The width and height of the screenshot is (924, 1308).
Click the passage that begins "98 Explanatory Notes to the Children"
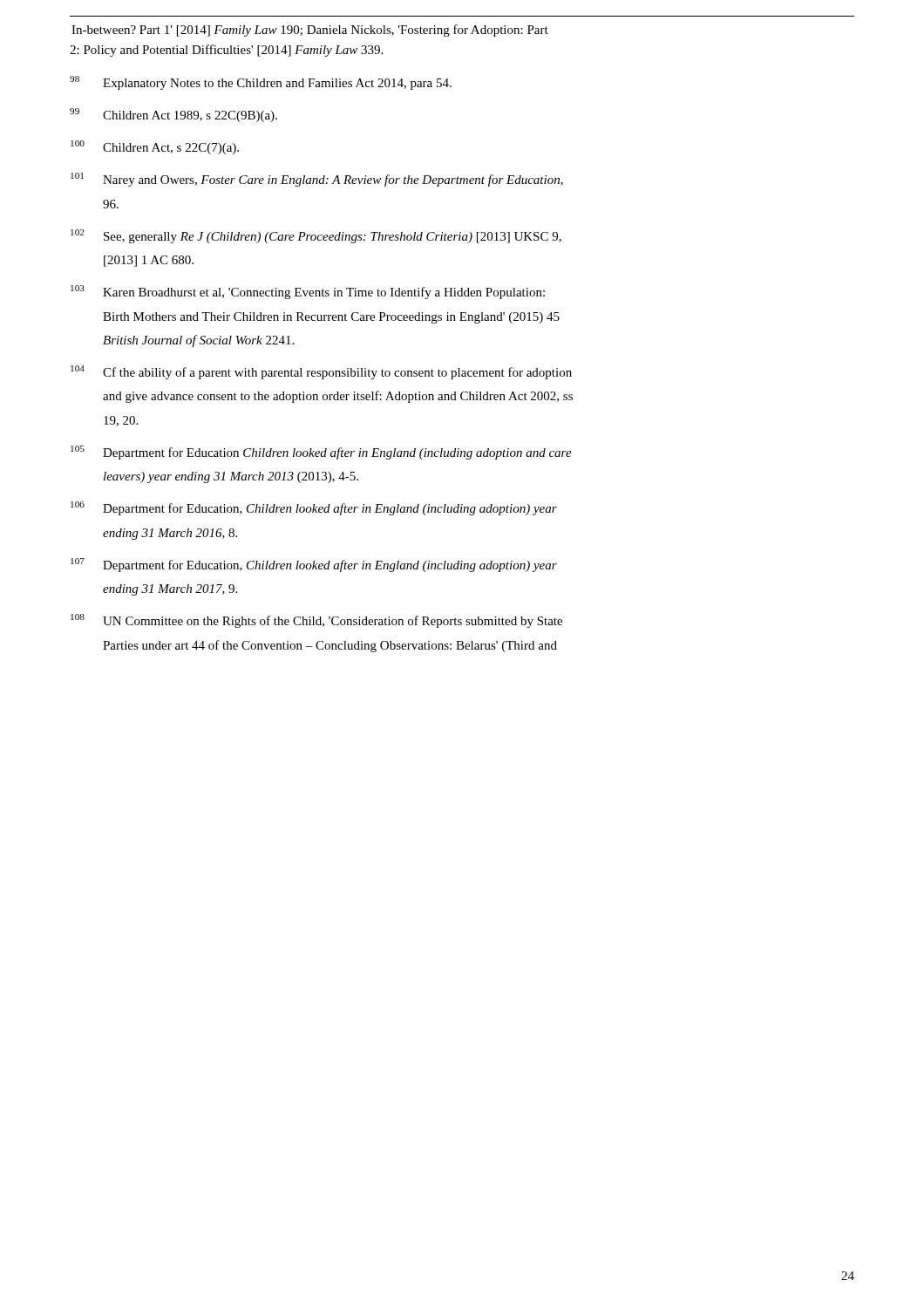pos(462,83)
